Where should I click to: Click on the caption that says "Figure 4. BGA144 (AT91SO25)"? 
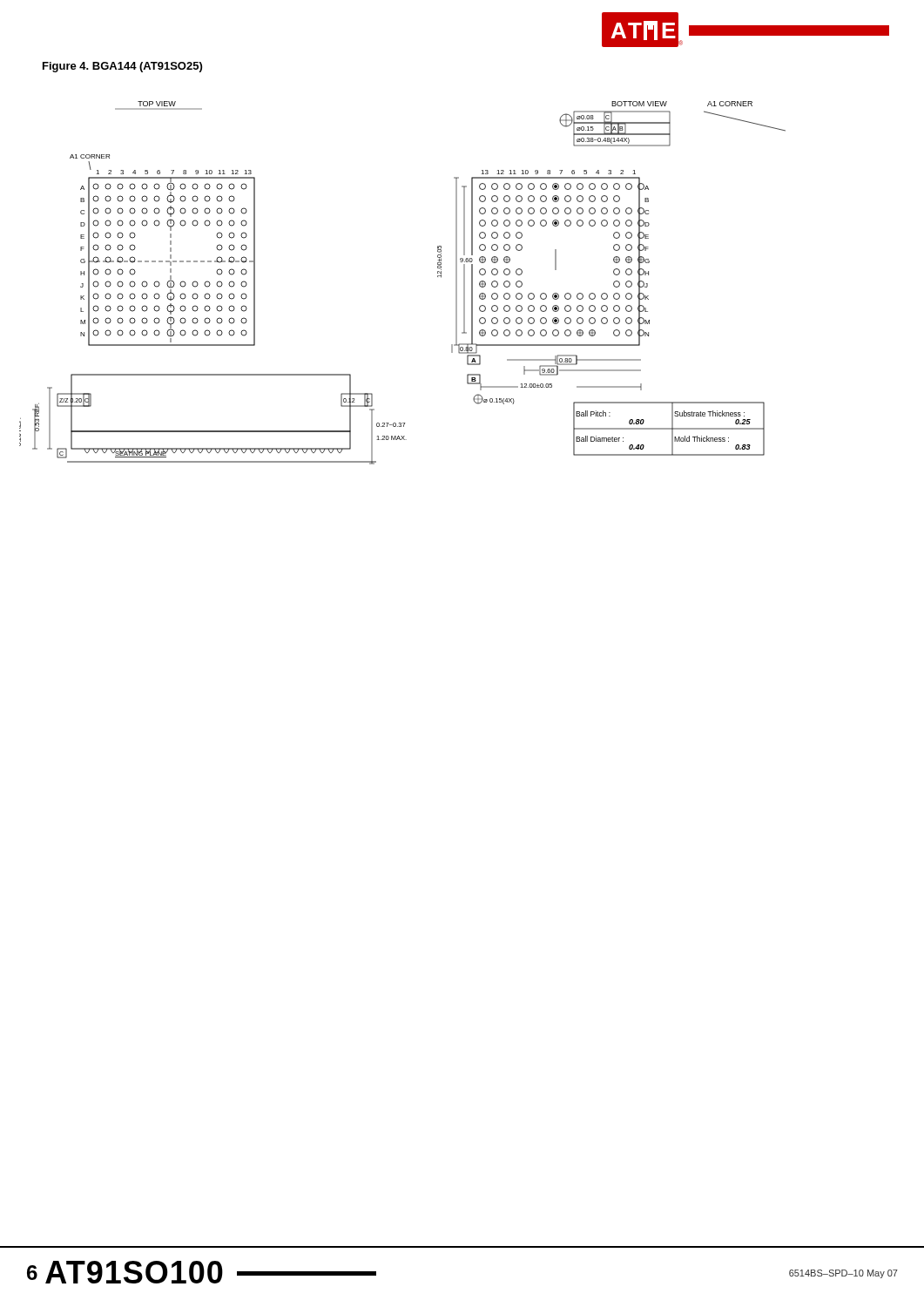click(x=122, y=66)
